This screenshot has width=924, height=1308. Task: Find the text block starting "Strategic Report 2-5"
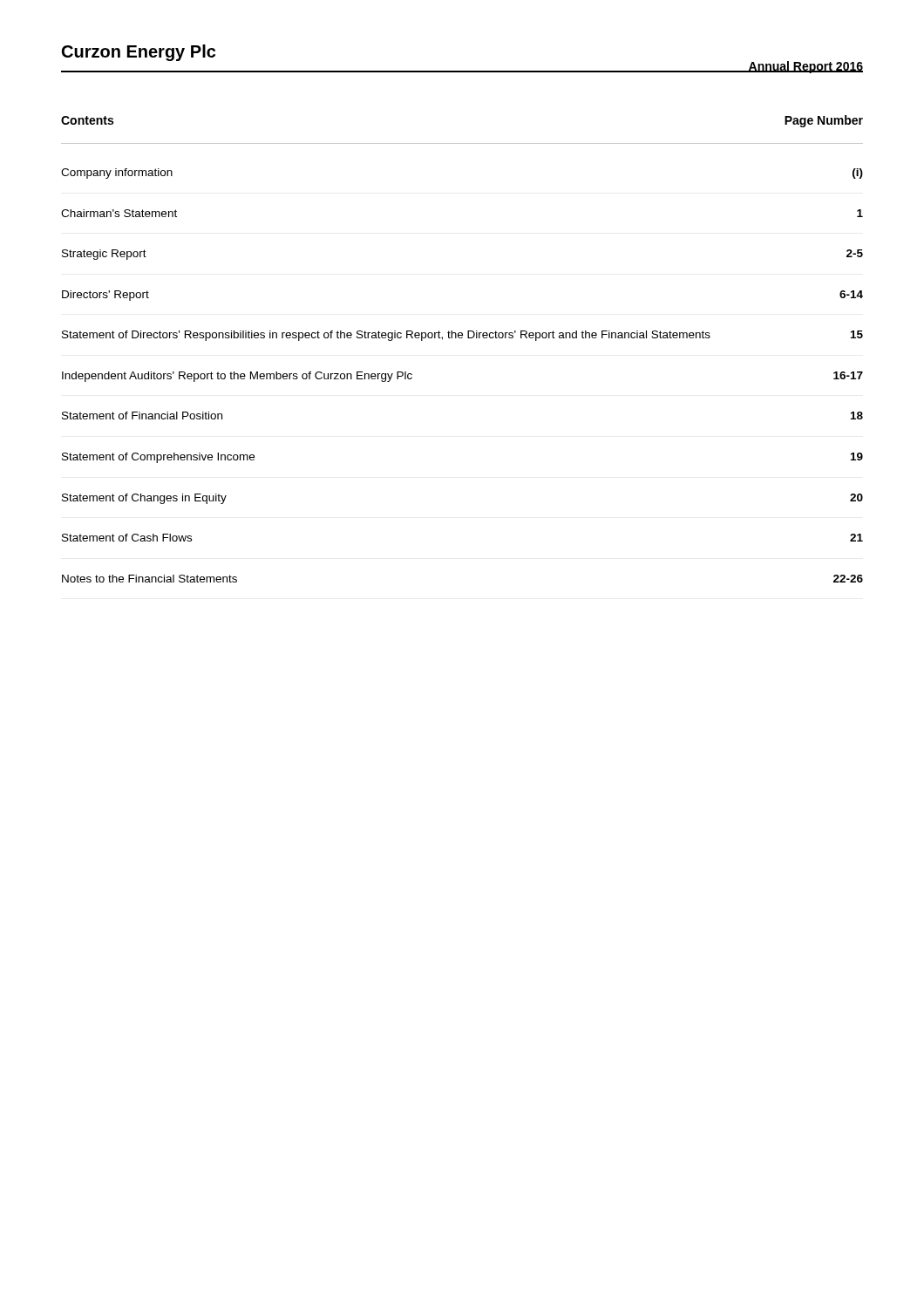[x=103, y=254]
